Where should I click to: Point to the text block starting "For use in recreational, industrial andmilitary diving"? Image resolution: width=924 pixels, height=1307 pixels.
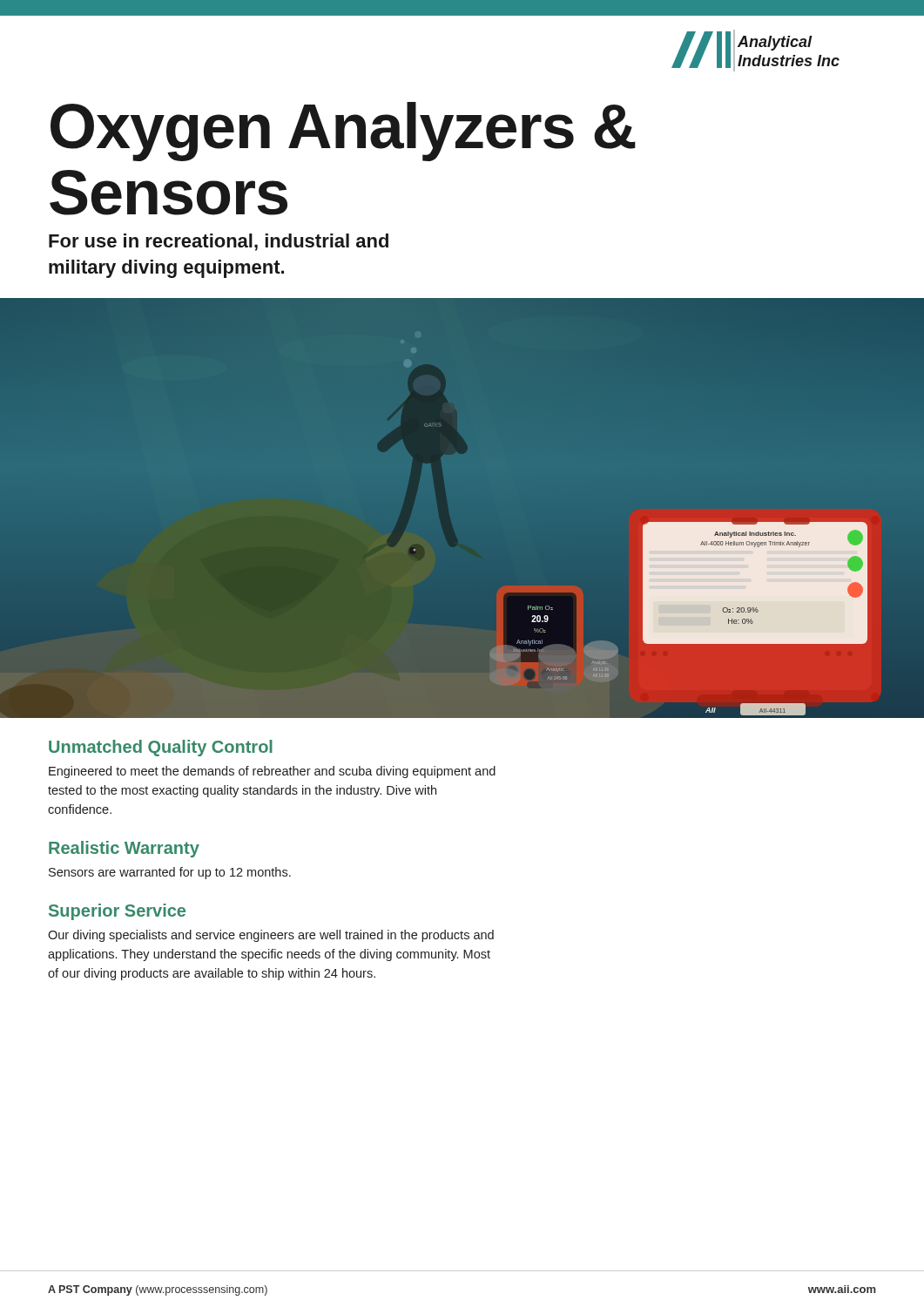[219, 255]
